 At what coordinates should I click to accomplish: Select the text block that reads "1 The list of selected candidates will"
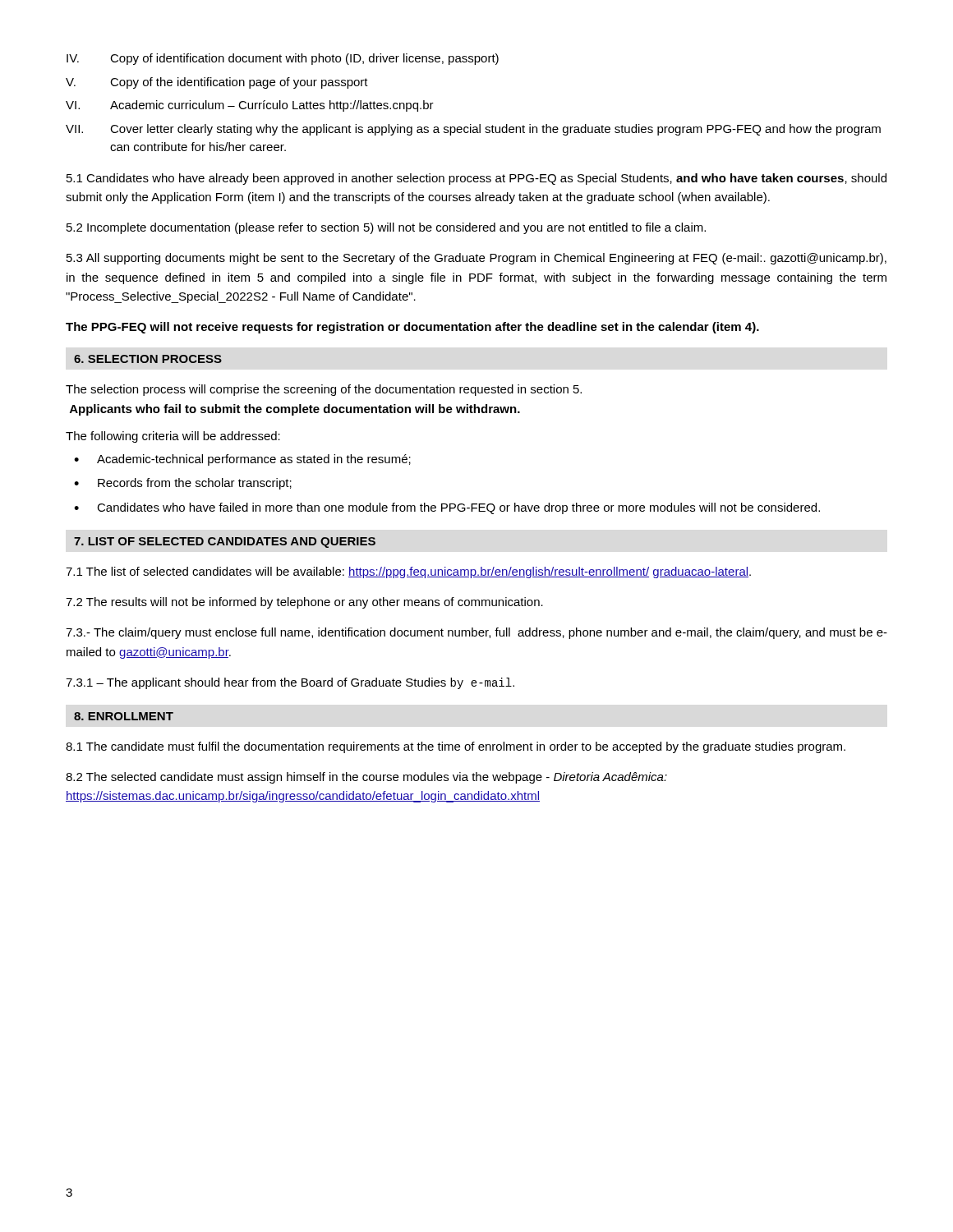[409, 571]
